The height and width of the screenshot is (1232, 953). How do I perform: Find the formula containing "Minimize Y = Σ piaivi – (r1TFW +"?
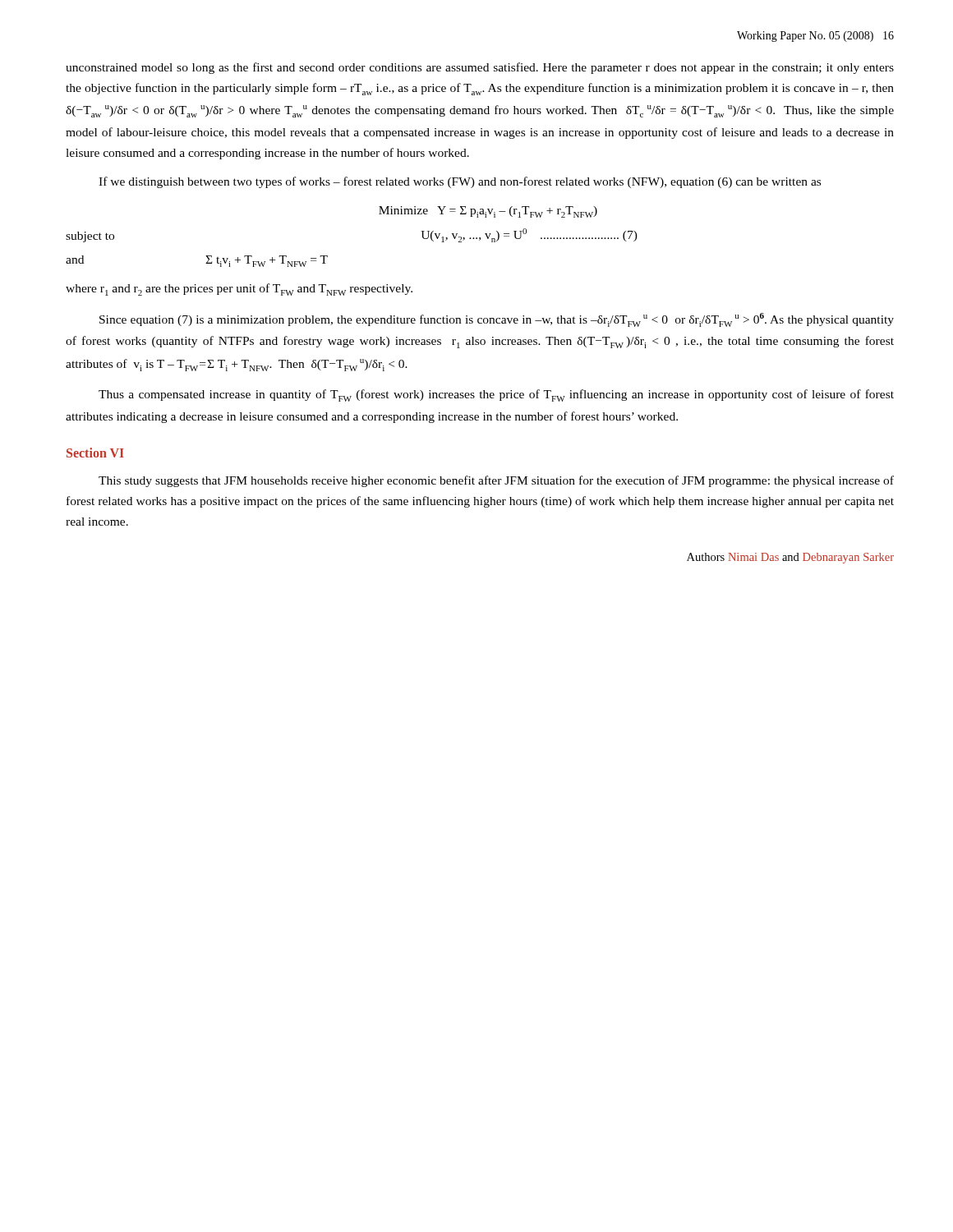480,236
